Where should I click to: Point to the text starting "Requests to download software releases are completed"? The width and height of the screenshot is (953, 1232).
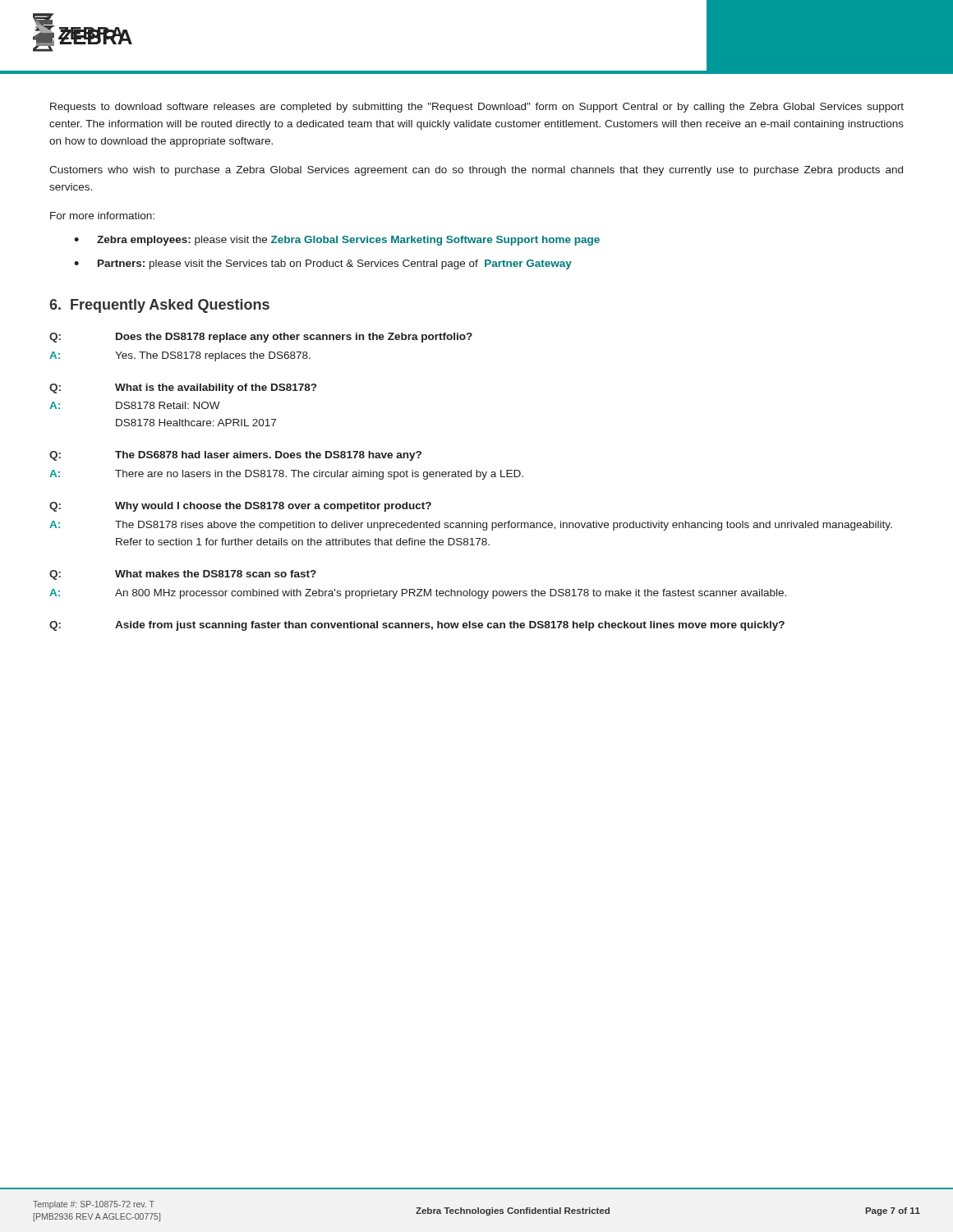(x=476, y=124)
